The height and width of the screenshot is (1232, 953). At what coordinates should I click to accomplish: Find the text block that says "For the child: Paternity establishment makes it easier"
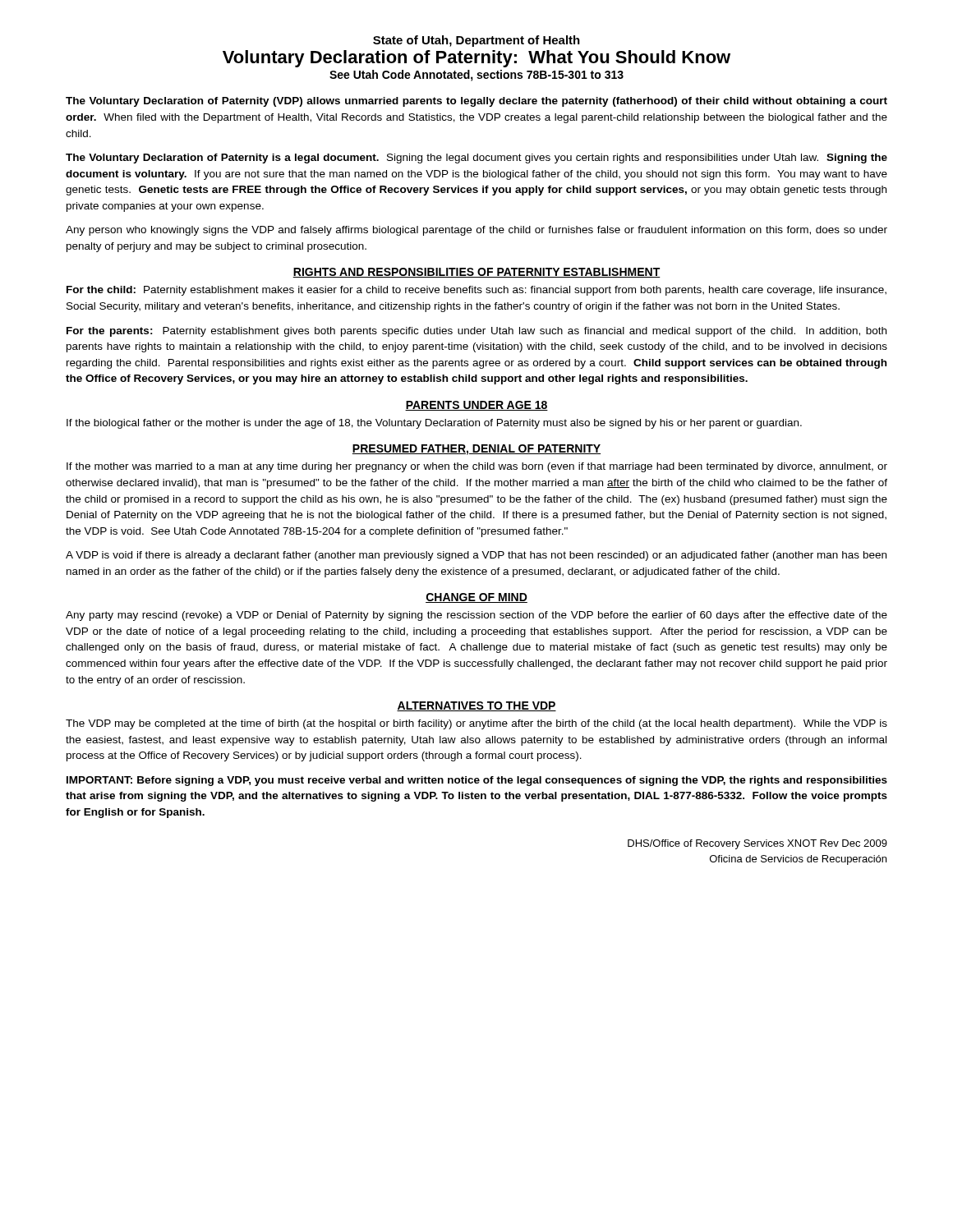click(x=476, y=298)
